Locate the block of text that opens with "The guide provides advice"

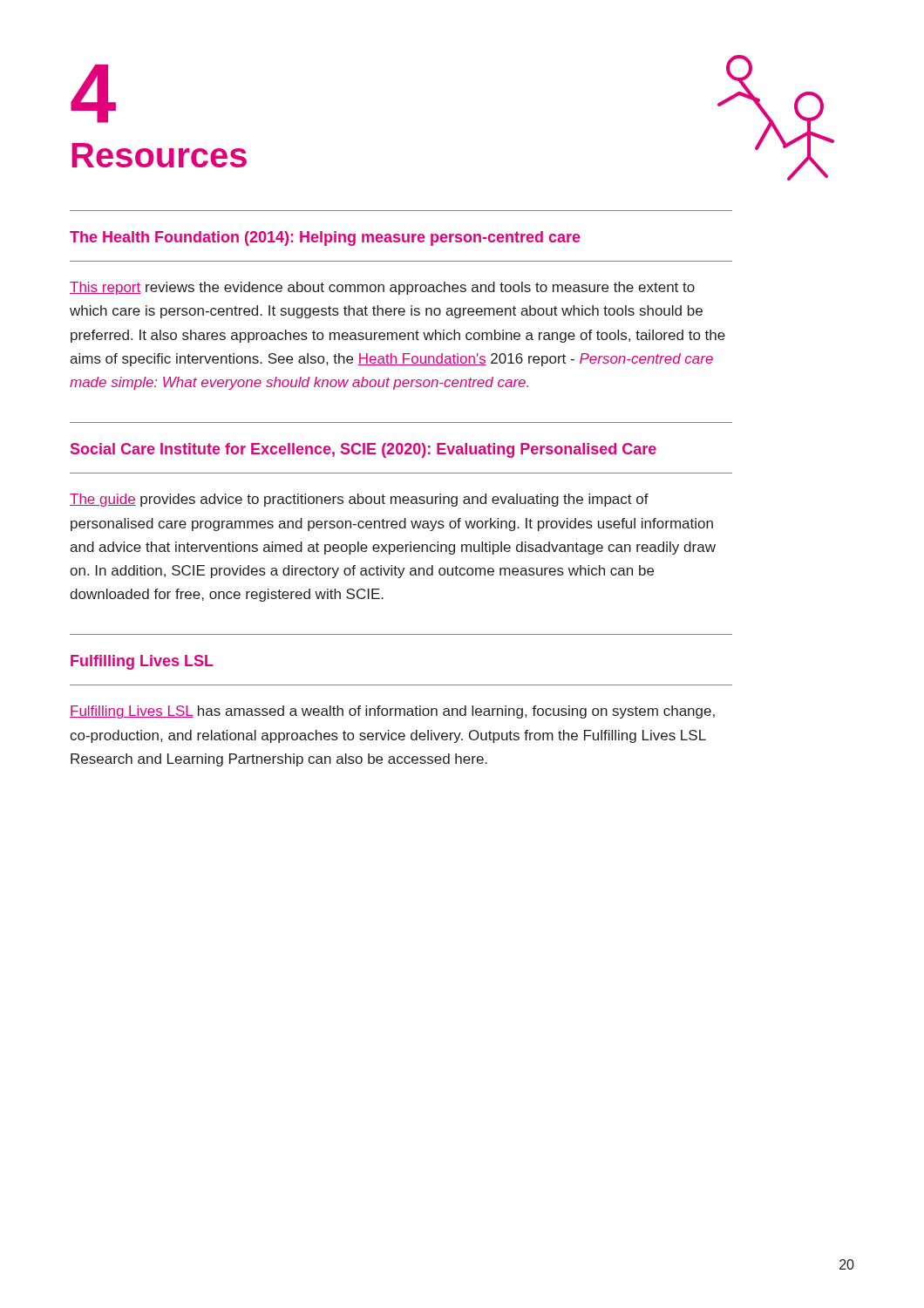tap(393, 547)
